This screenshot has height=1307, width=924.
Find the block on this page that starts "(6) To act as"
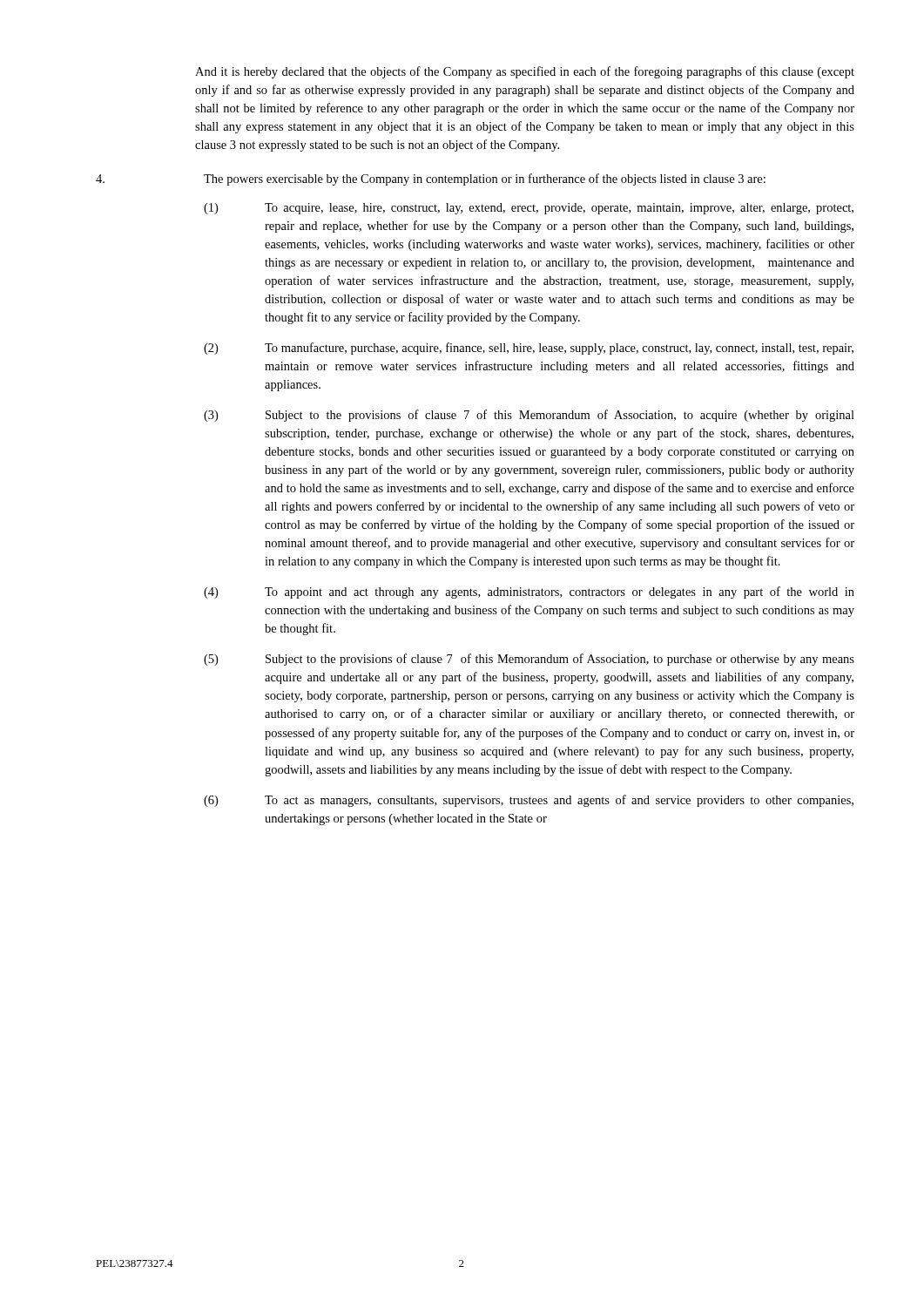tap(529, 809)
